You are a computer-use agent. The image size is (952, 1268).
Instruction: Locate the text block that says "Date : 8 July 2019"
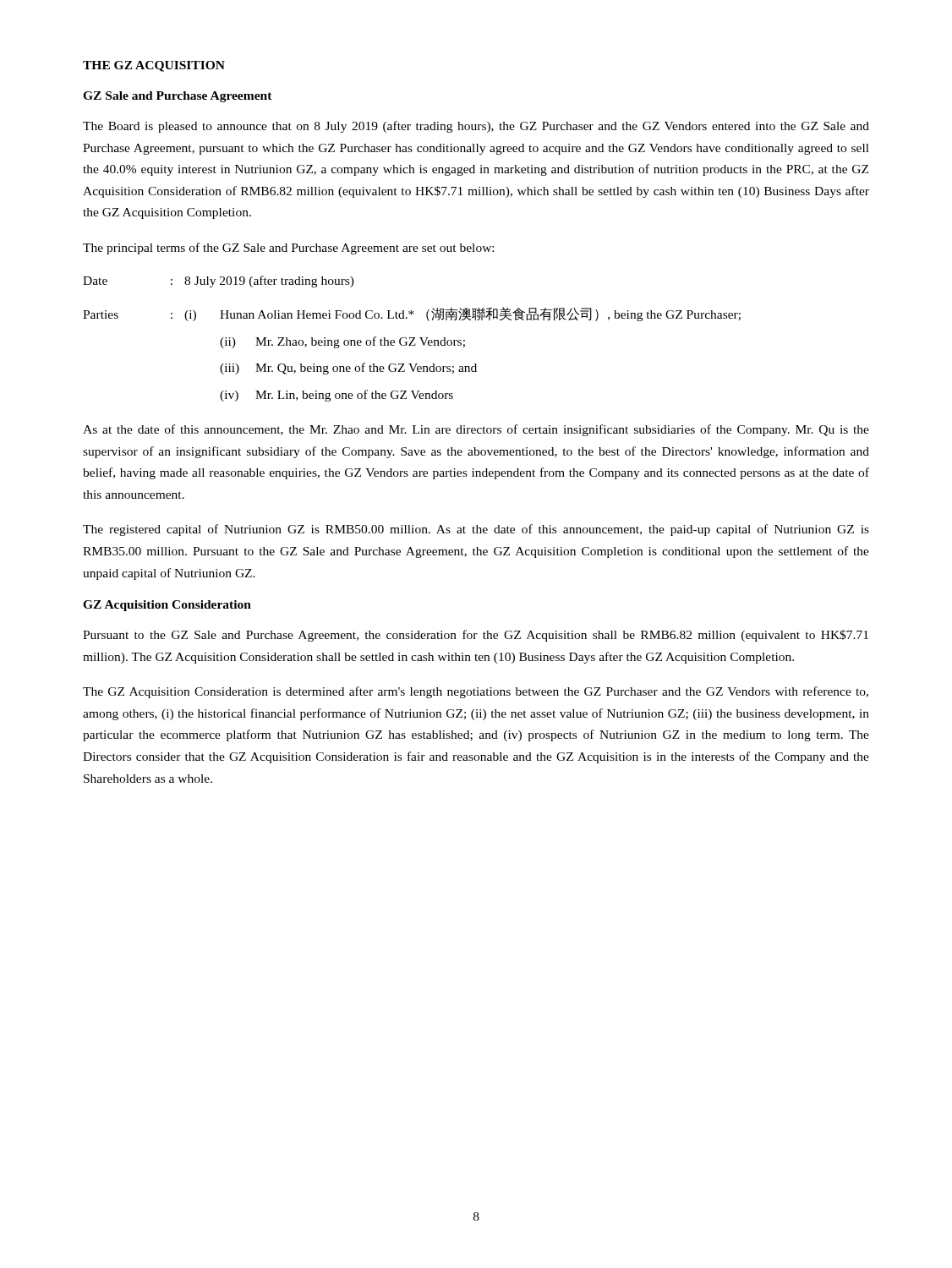tap(219, 281)
